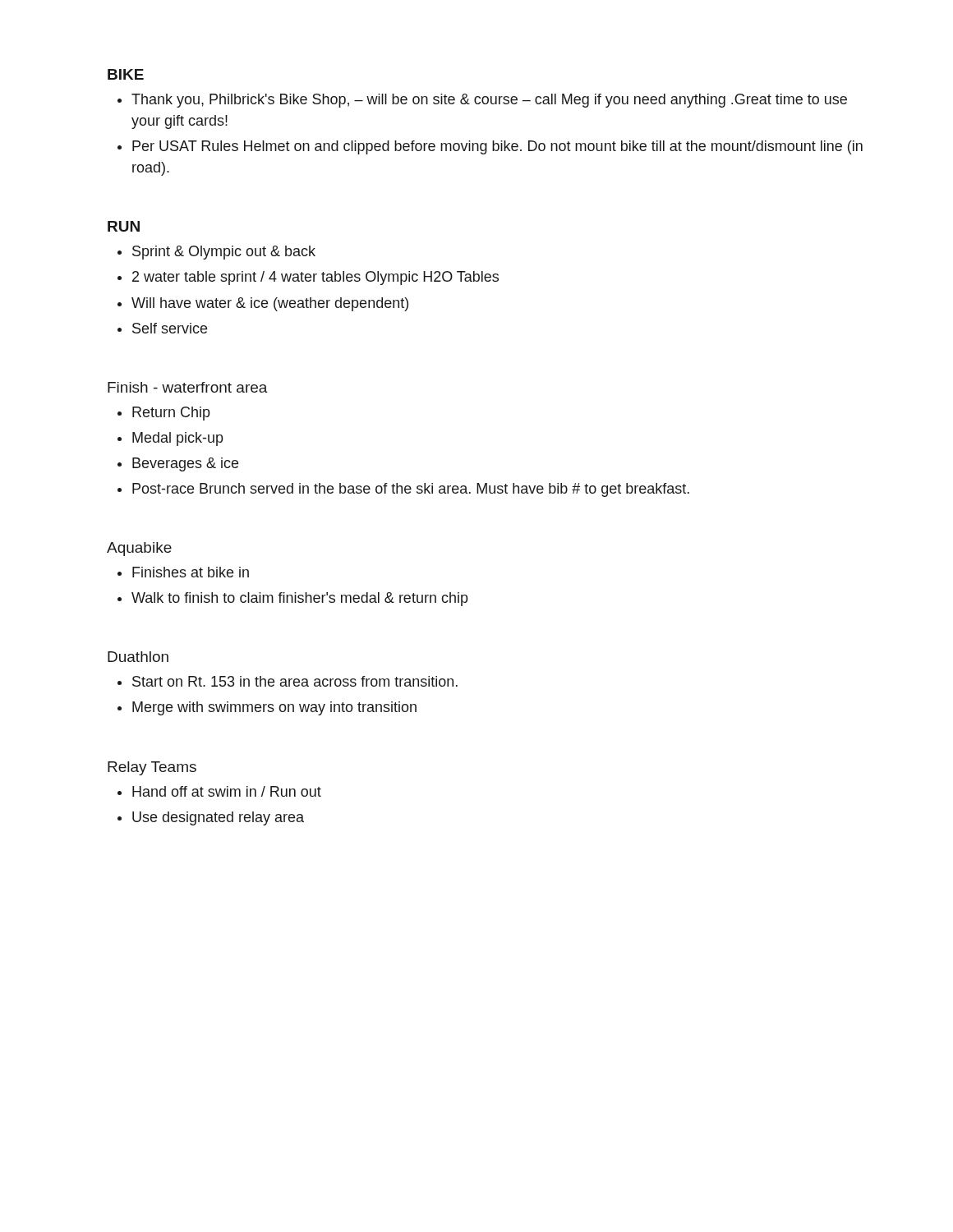Image resolution: width=953 pixels, height=1232 pixels.
Task: Navigate to the region starting "Finish - waterfront area"
Action: point(187,387)
